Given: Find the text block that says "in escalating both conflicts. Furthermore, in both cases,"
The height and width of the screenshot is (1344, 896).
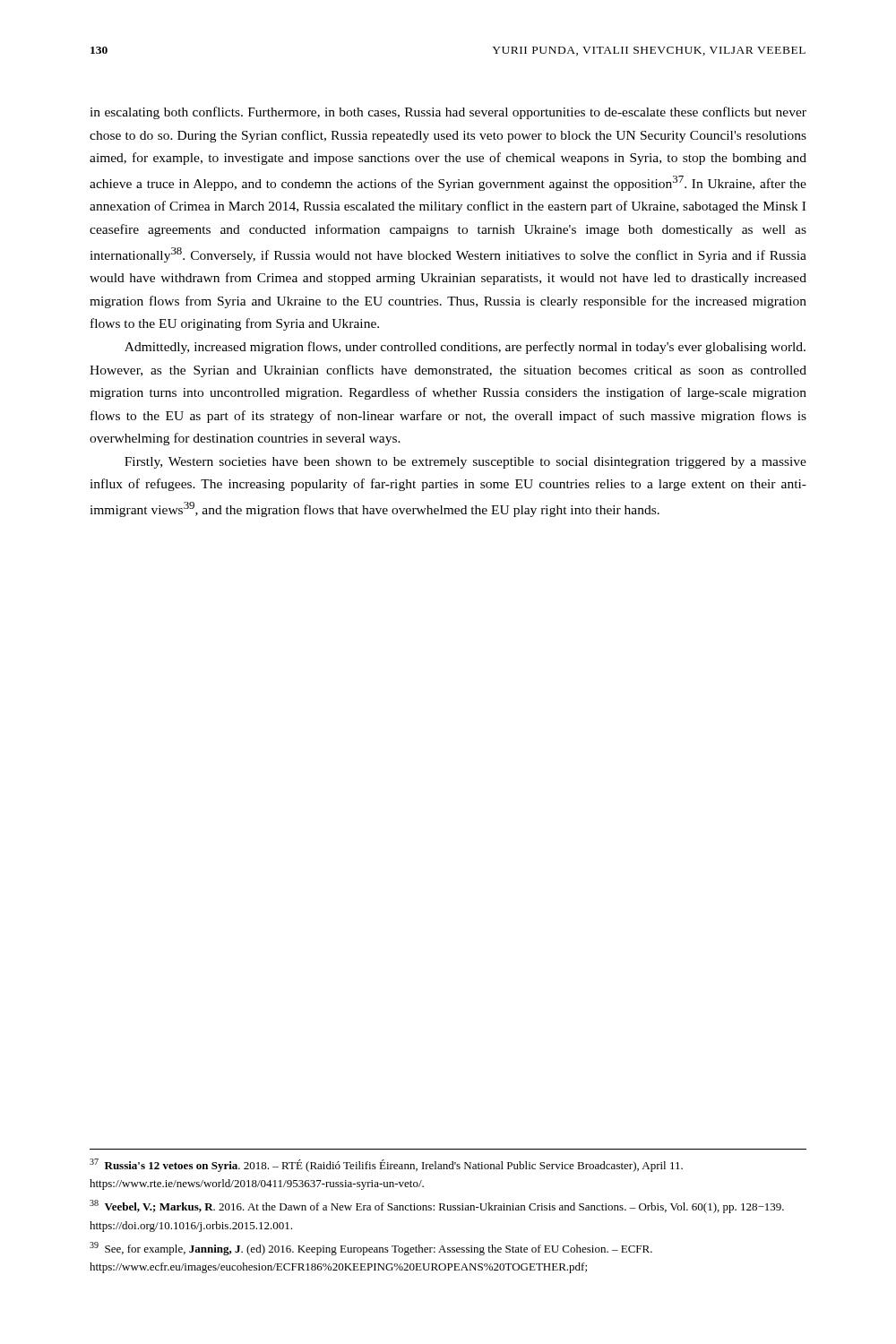Looking at the screenshot, I should [x=448, y=218].
